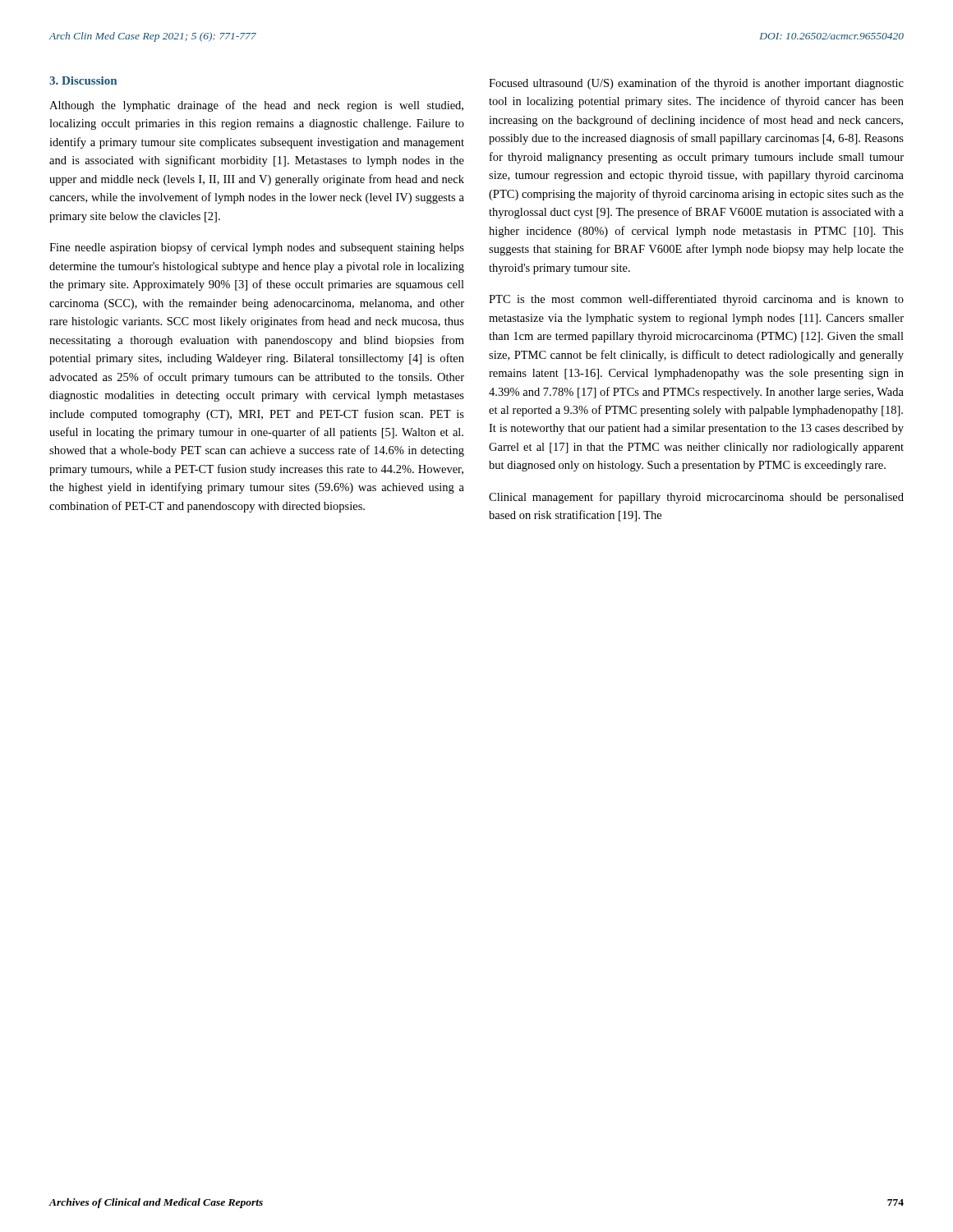Select the text block with the text "Although the lymphatic drainage of the"

[257, 160]
